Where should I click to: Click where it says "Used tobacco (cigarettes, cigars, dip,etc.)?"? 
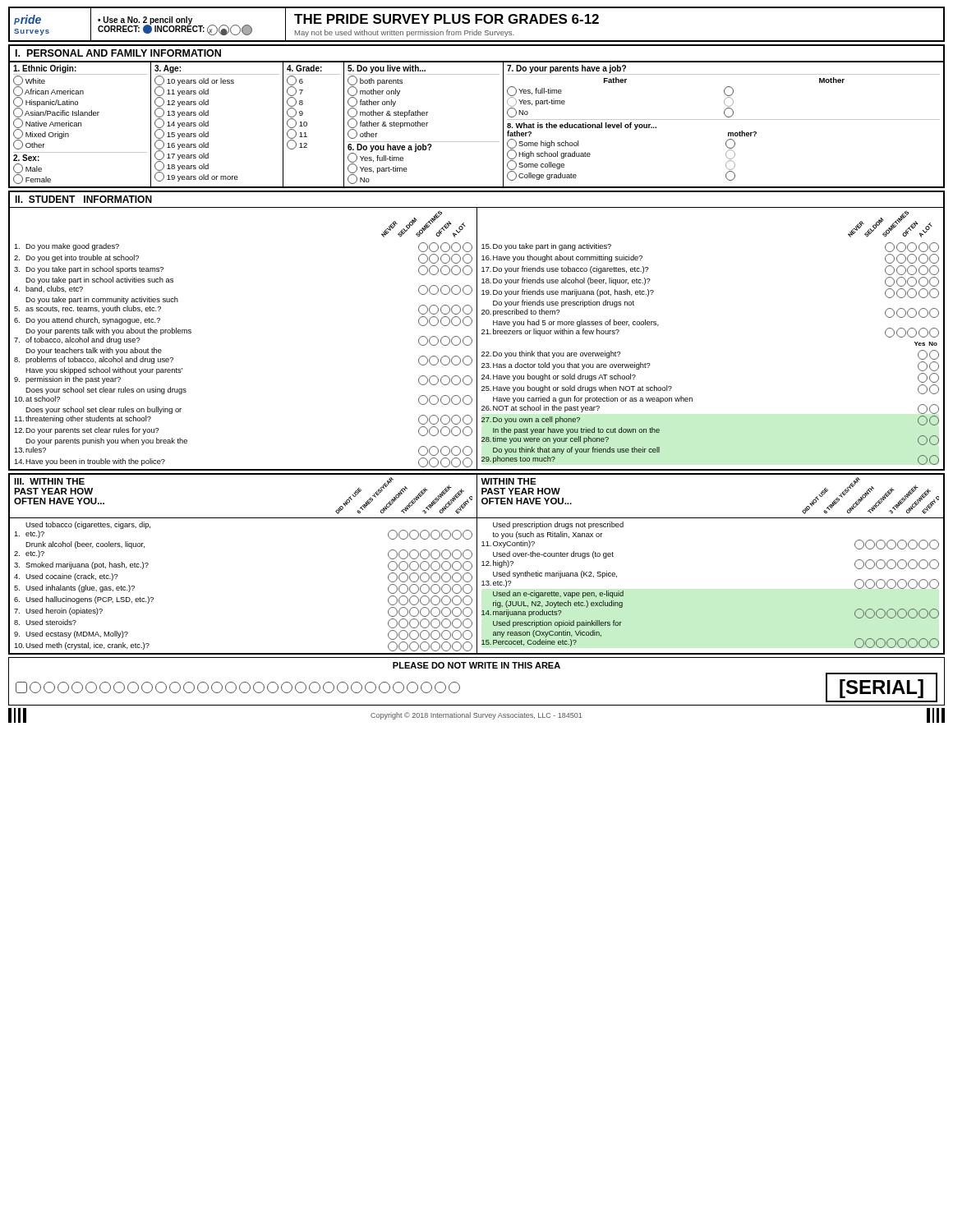tap(83, 529)
